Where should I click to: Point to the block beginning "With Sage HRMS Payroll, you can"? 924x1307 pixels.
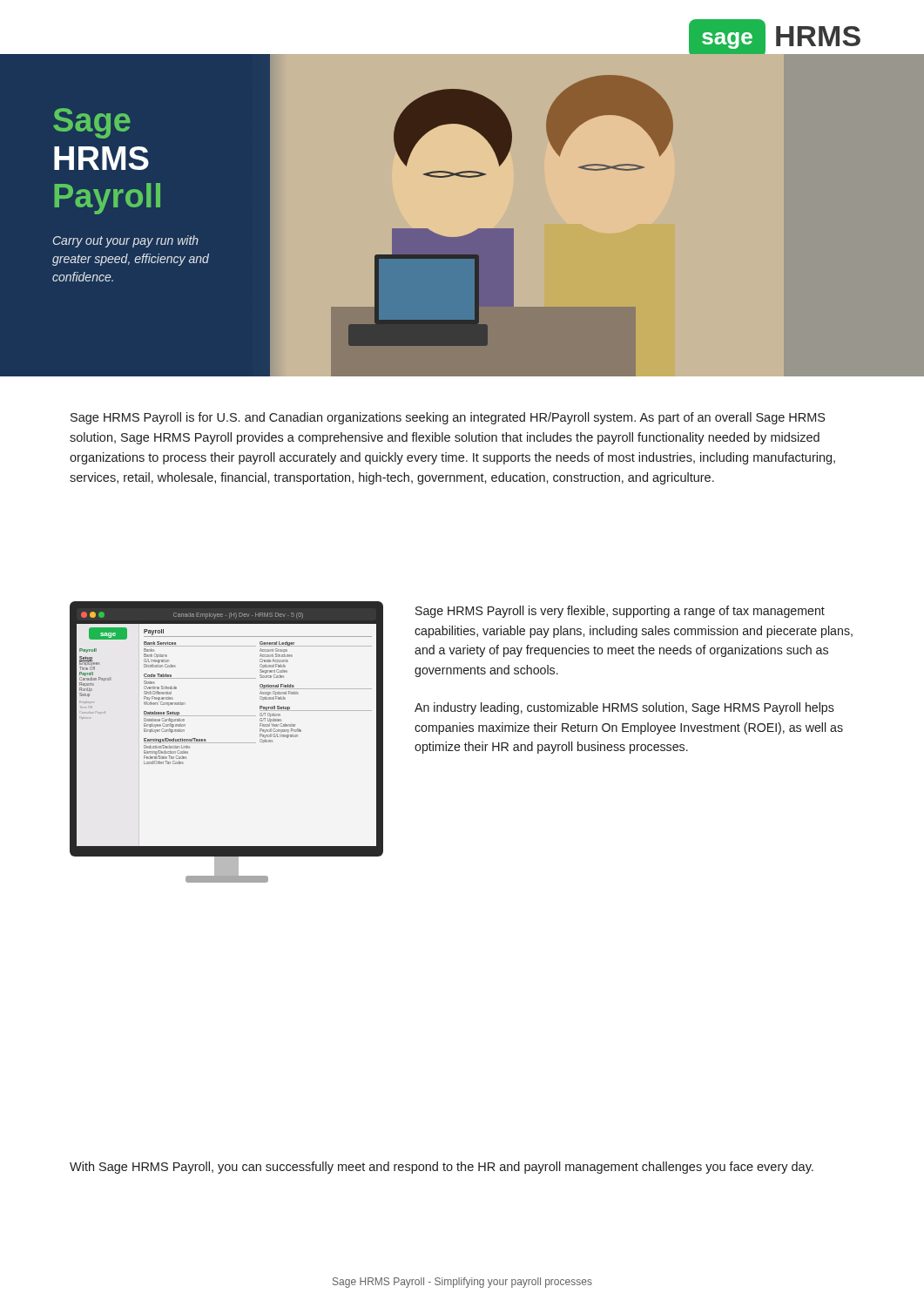pos(442,1167)
